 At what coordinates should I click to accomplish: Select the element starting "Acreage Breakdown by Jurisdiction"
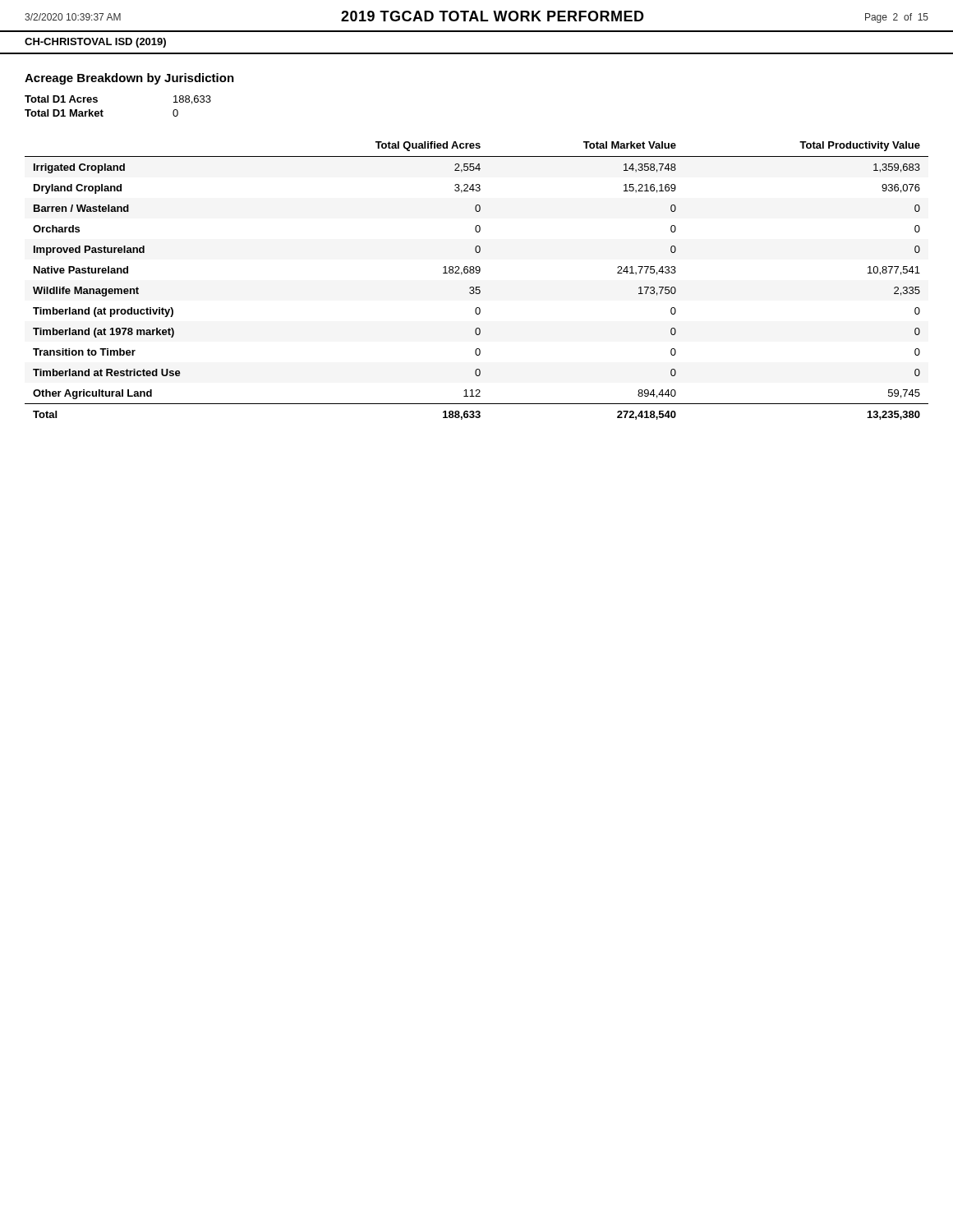[129, 78]
